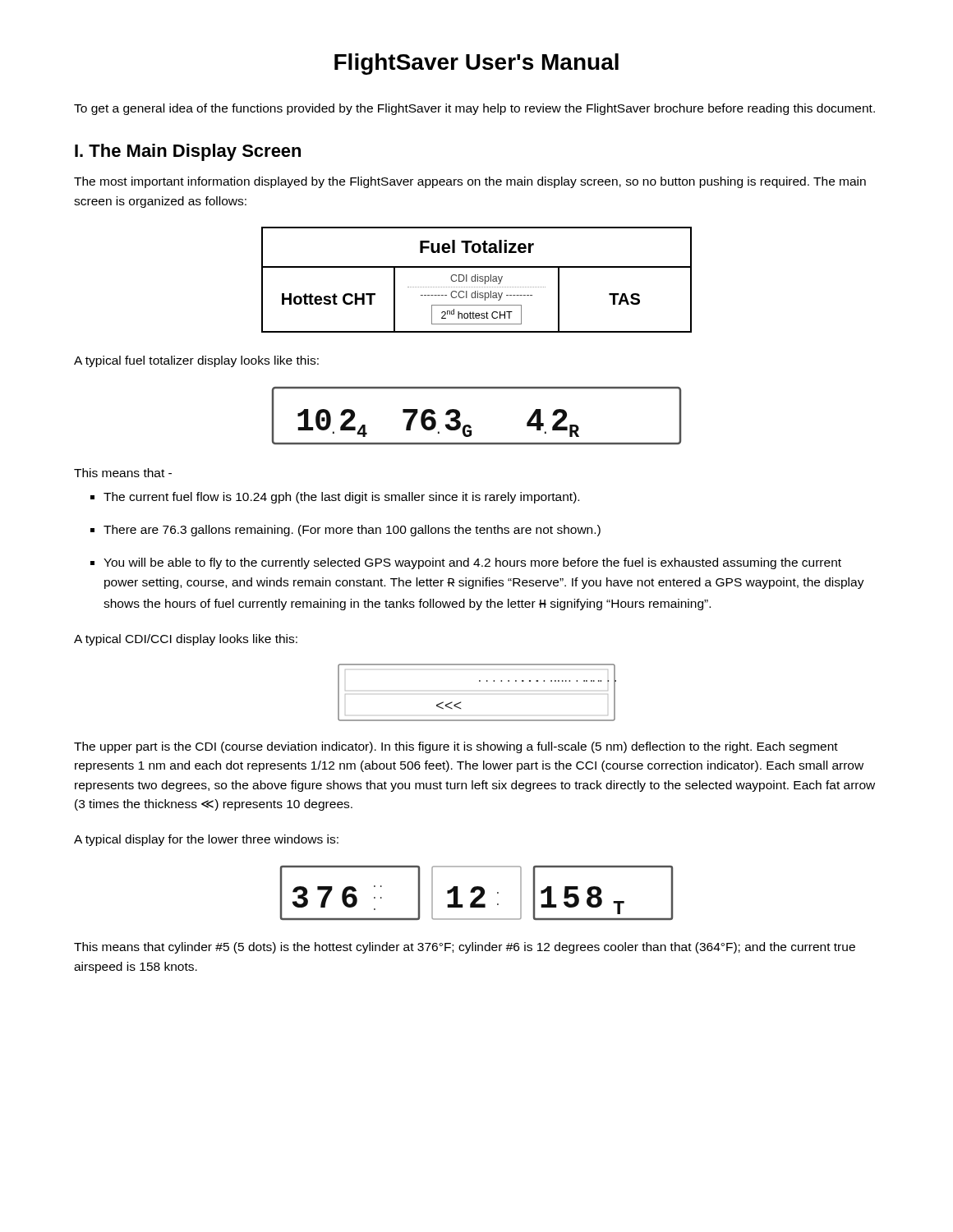Screen dimensions: 1232x953
Task: Click on the list item that reads "There are 76.3 gallons remaining. (For"
Action: point(476,530)
